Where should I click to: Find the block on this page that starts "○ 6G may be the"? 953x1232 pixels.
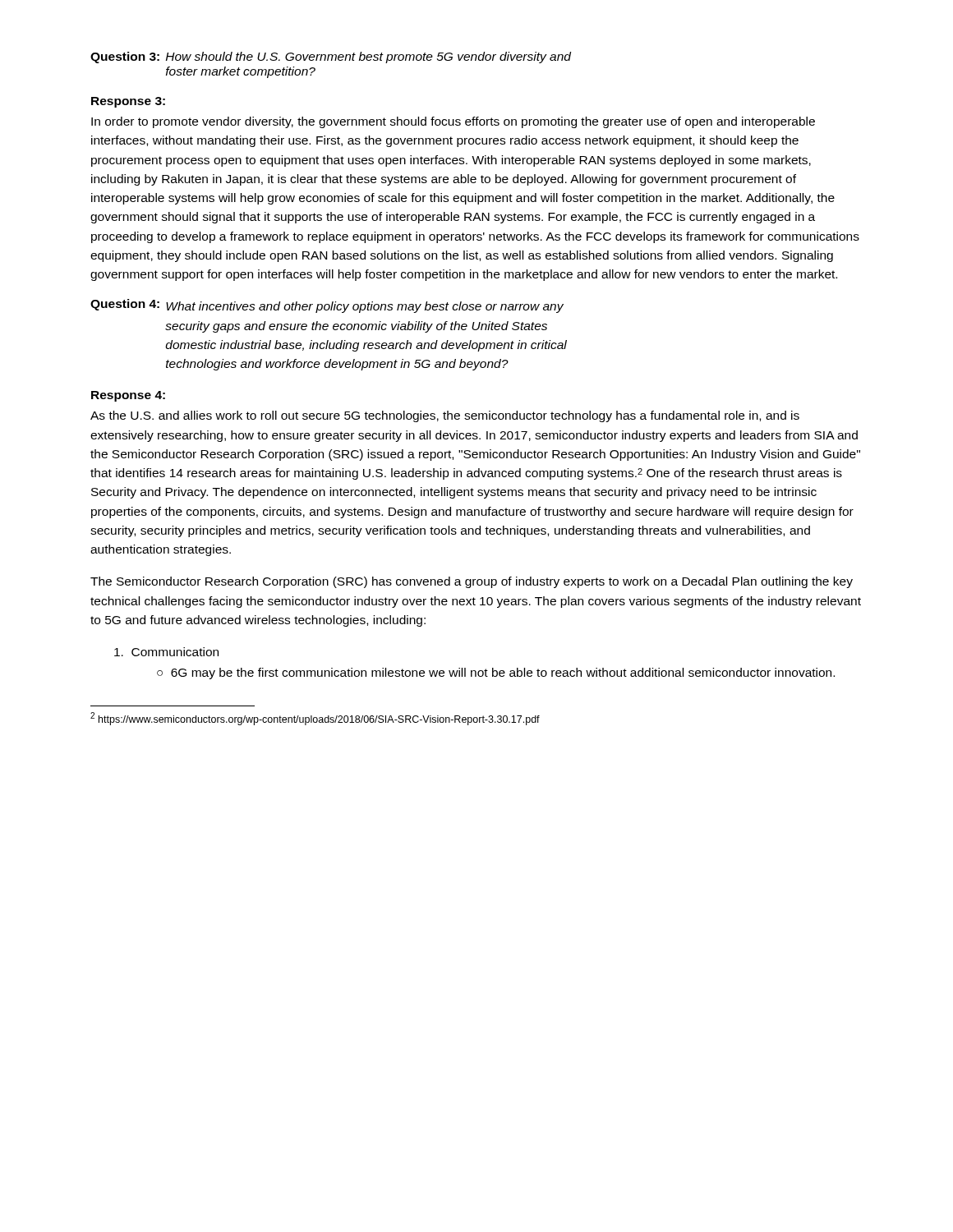point(496,673)
